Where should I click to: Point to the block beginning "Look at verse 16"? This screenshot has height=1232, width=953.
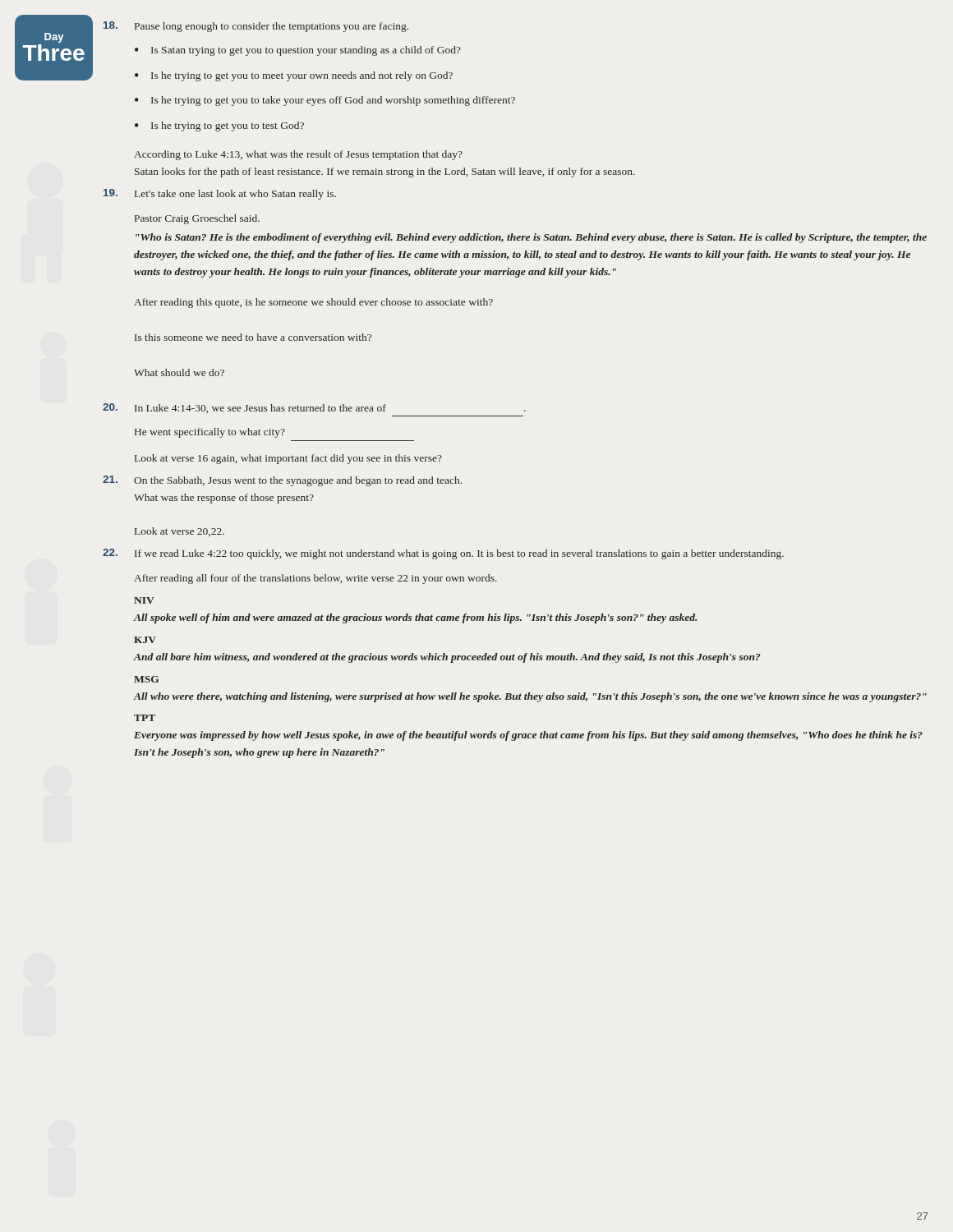pyautogui.click(x=288, y=459)
